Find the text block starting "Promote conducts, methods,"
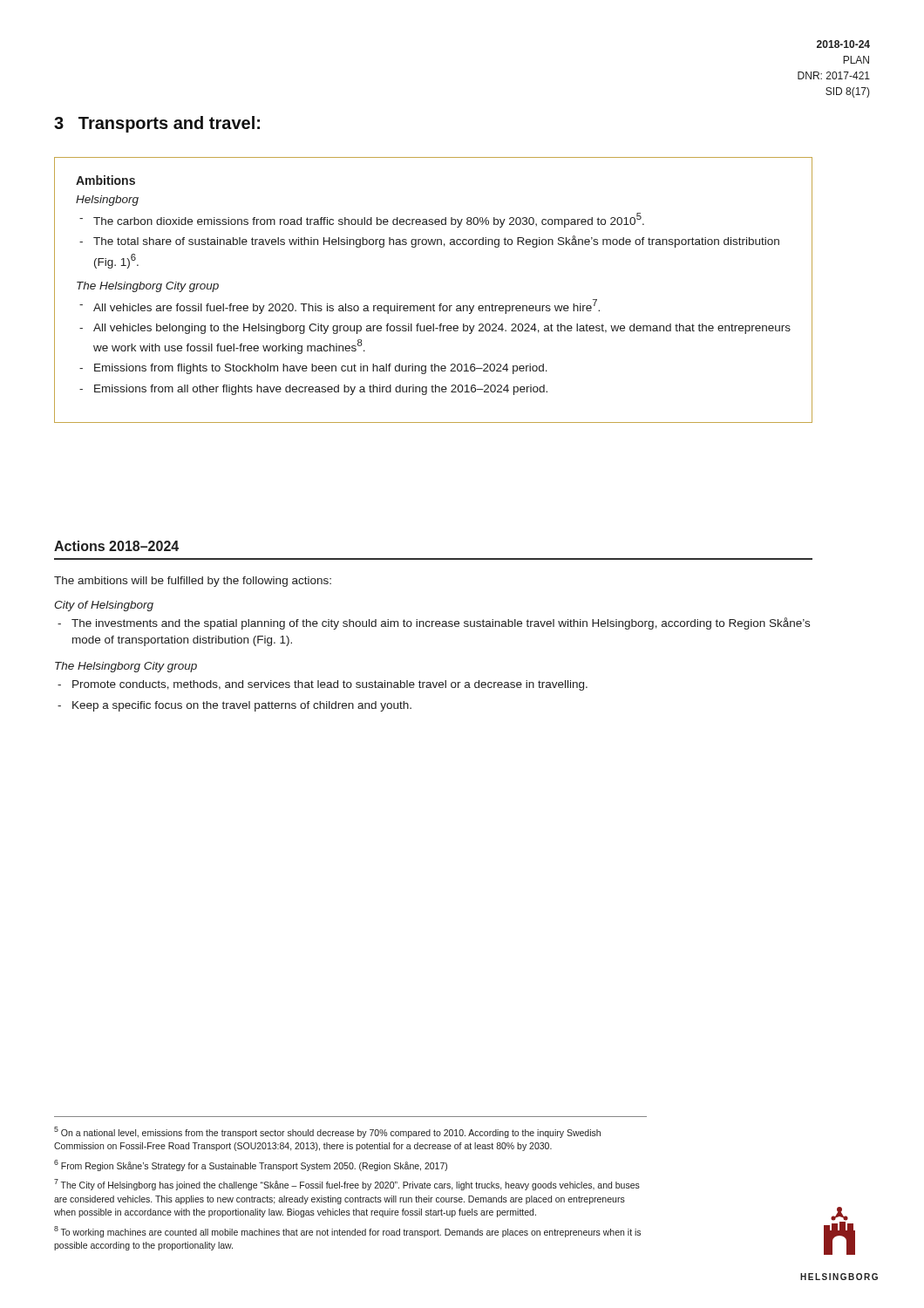This screenshot has width=924, height=1308. pyautogui.click(x=330, y=684)
